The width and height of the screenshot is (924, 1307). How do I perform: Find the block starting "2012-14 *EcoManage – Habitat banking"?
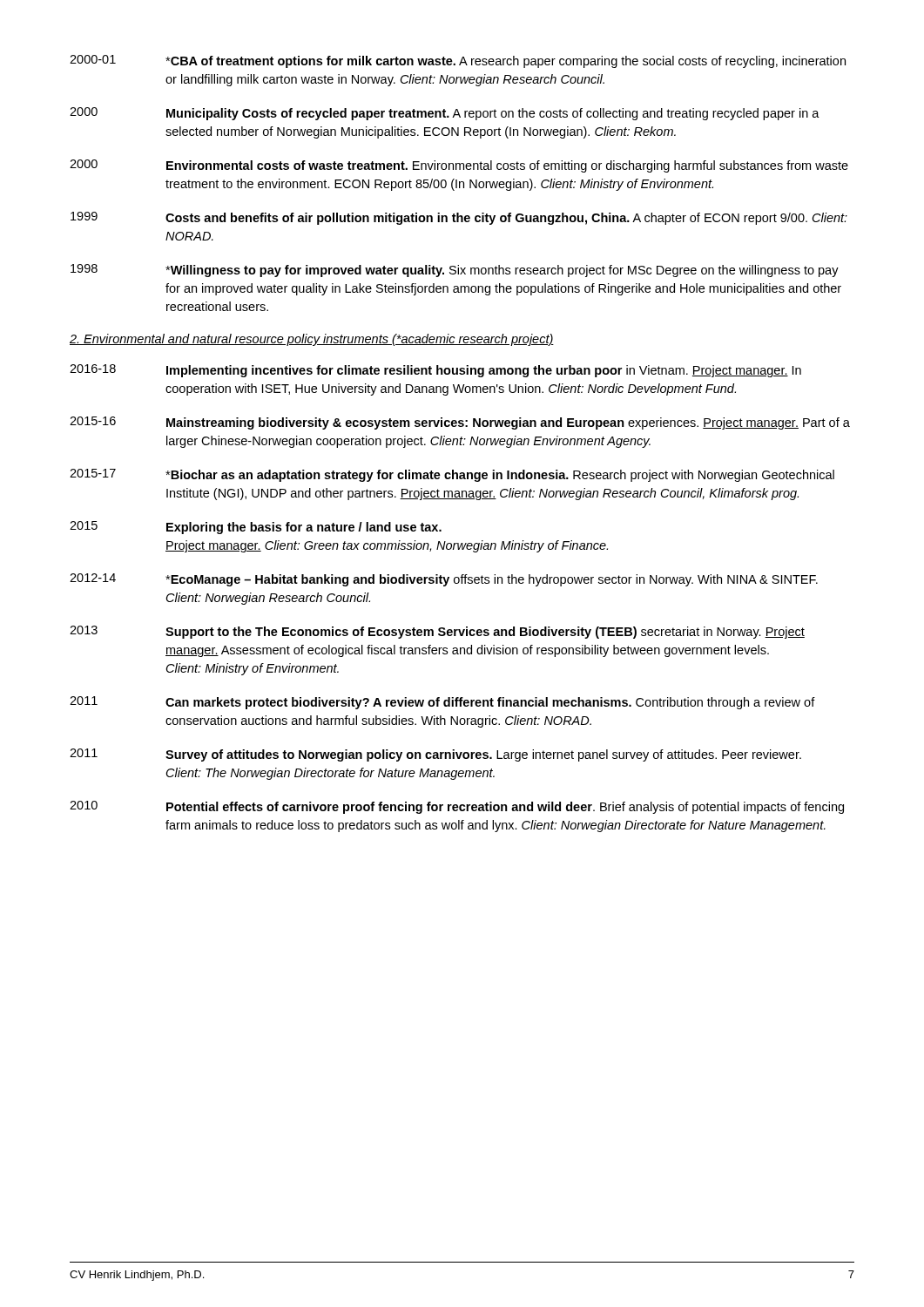462,589
